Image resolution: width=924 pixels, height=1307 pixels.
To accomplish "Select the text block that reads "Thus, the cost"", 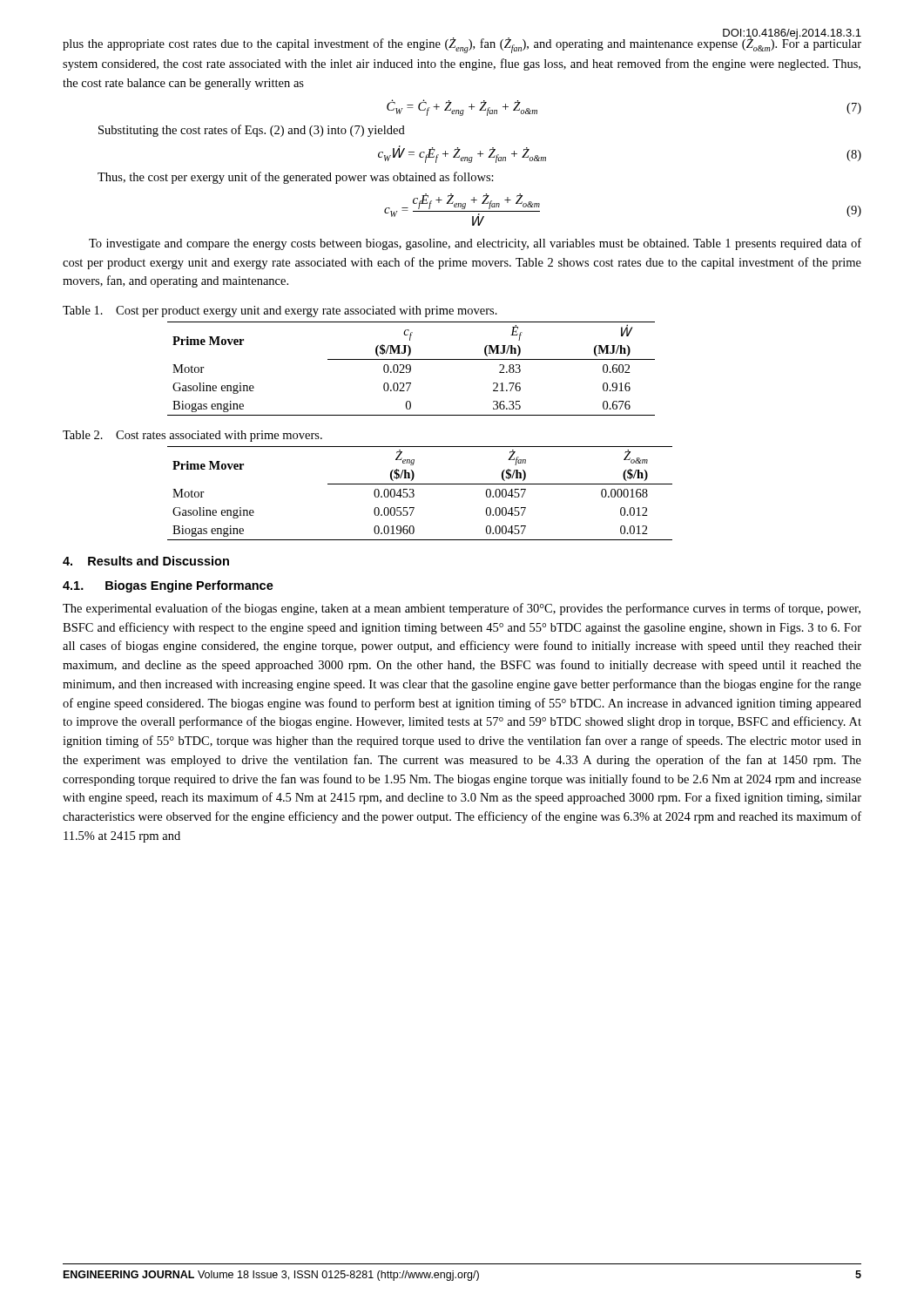I will [x=479, y=178].
